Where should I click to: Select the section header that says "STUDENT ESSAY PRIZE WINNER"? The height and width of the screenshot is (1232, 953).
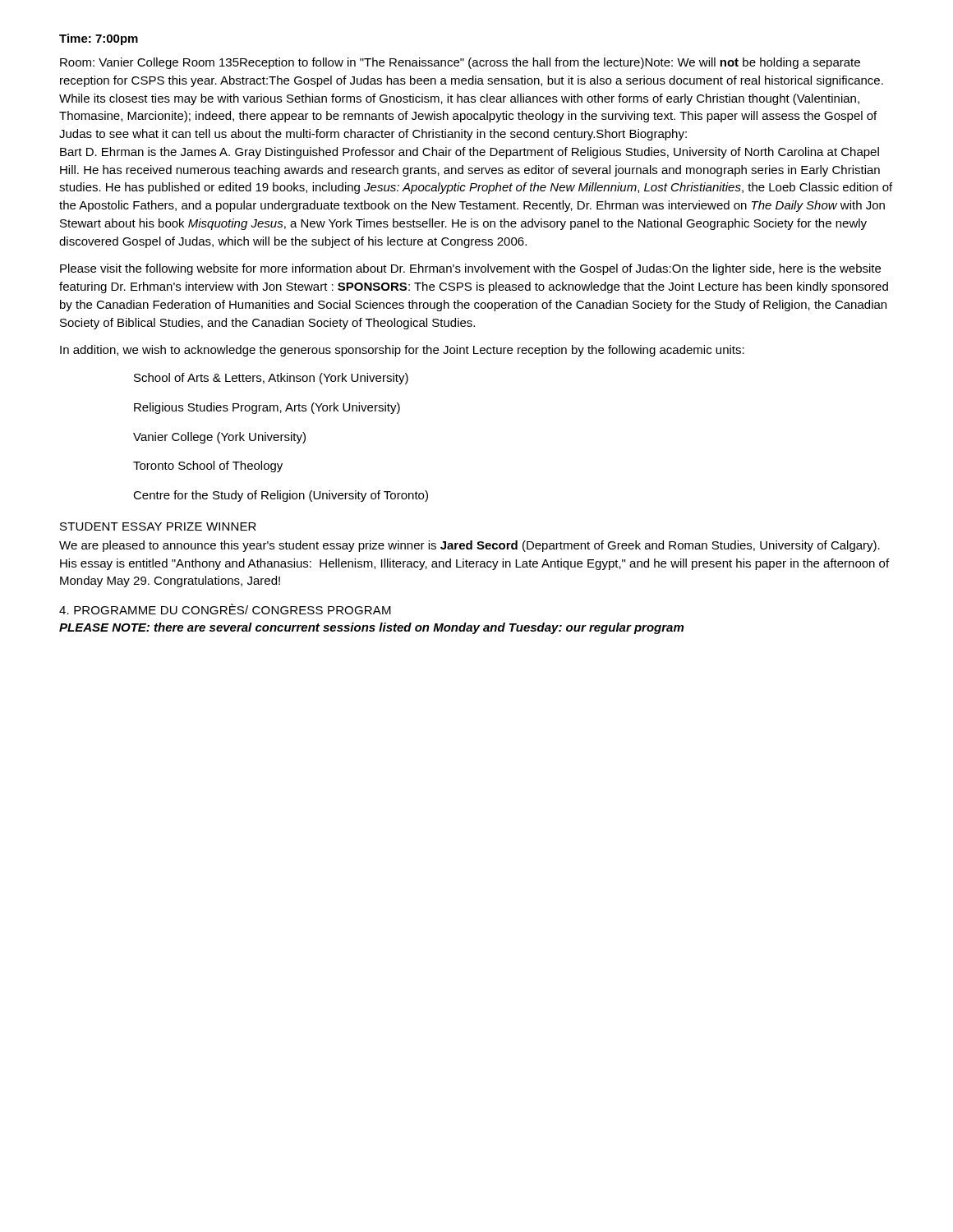pos(158,526)
